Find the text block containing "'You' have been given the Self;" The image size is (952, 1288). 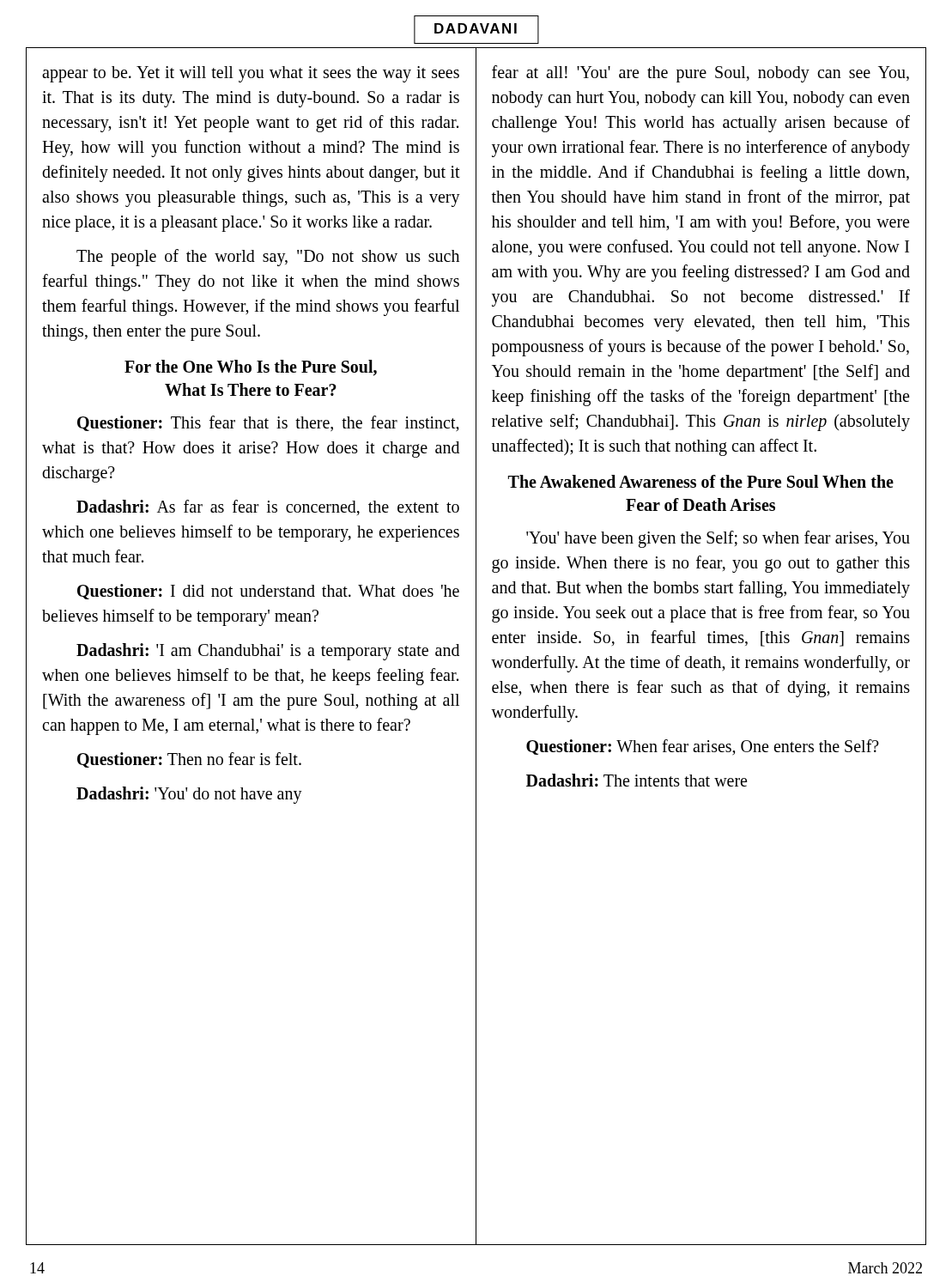pyautogui.click(x=701, y=625)
